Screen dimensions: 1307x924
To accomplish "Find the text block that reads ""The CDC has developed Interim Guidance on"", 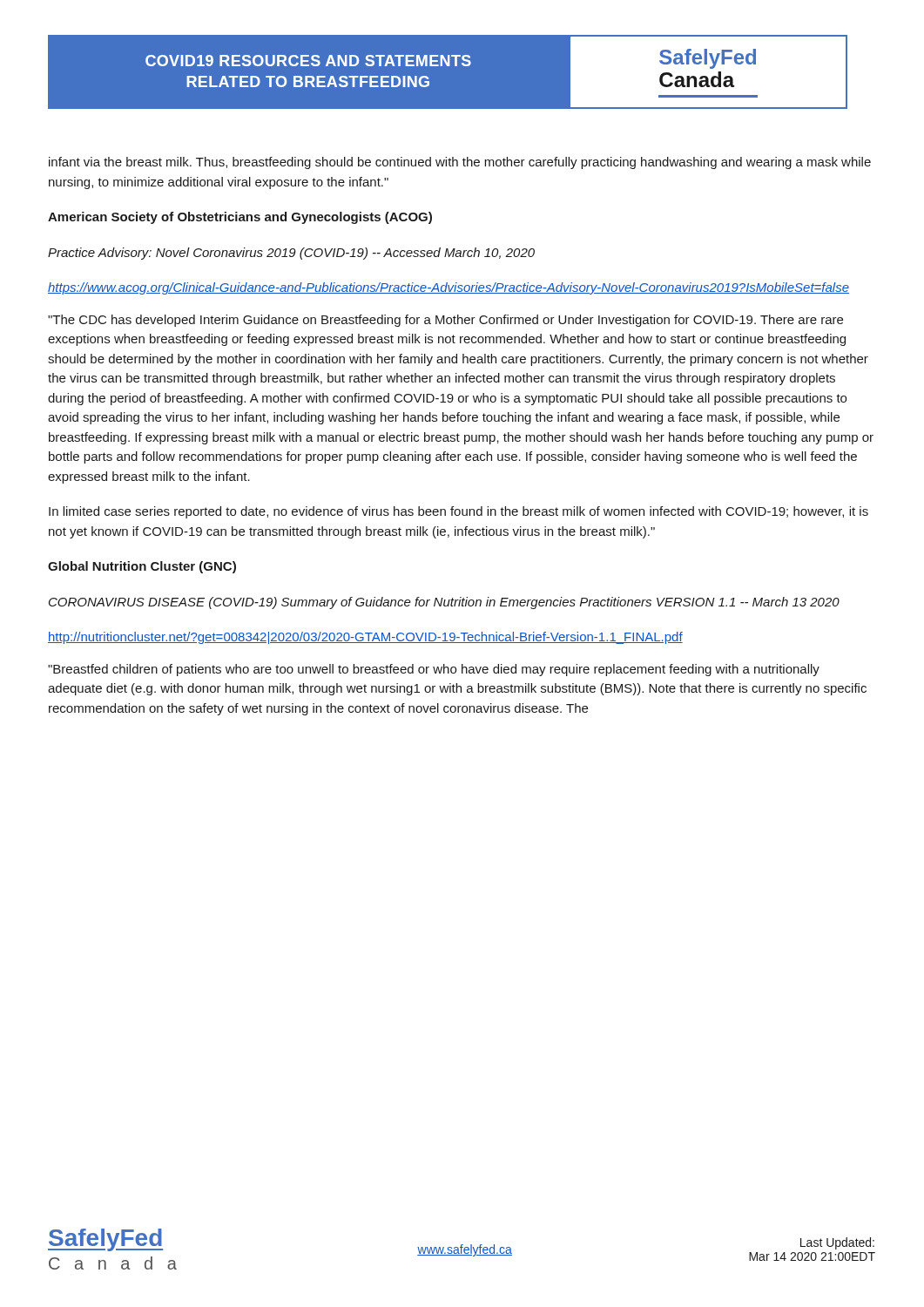I will [x=462, y=425].
